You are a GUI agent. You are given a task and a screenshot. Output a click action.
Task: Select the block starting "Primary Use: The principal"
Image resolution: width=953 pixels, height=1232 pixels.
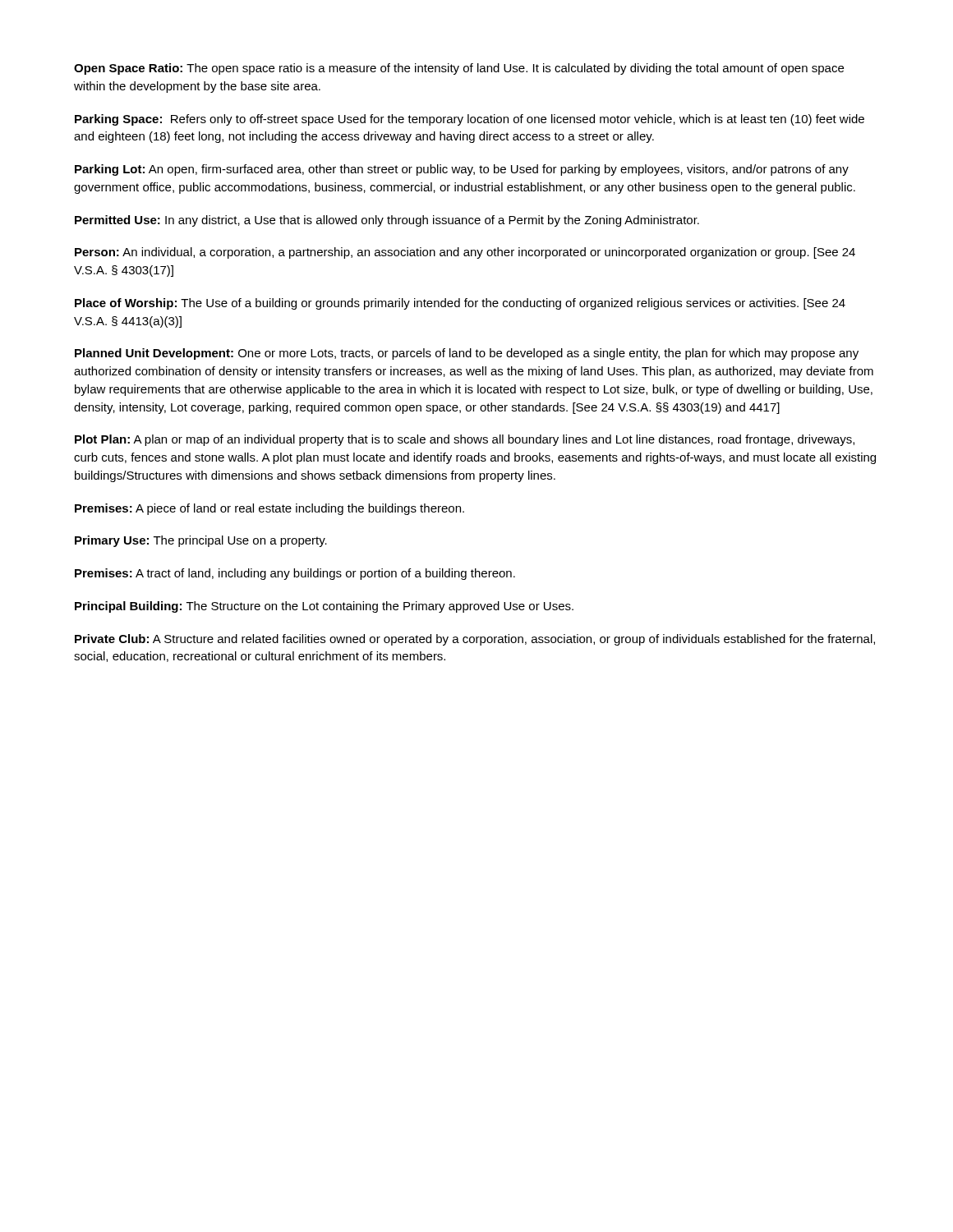[201, 540]
